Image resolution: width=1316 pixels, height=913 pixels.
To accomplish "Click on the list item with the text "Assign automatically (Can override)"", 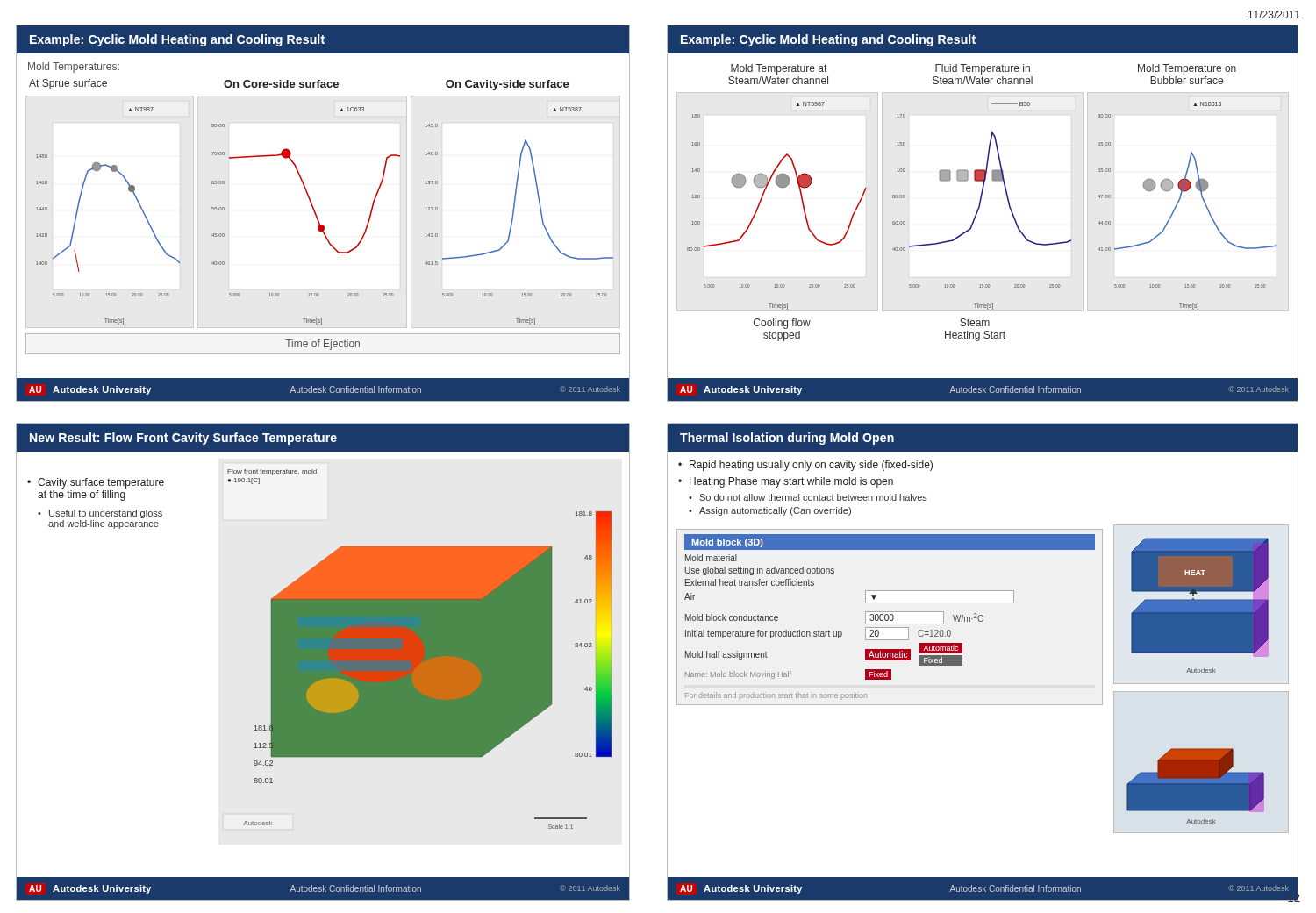I will click(x=775, y=510).
